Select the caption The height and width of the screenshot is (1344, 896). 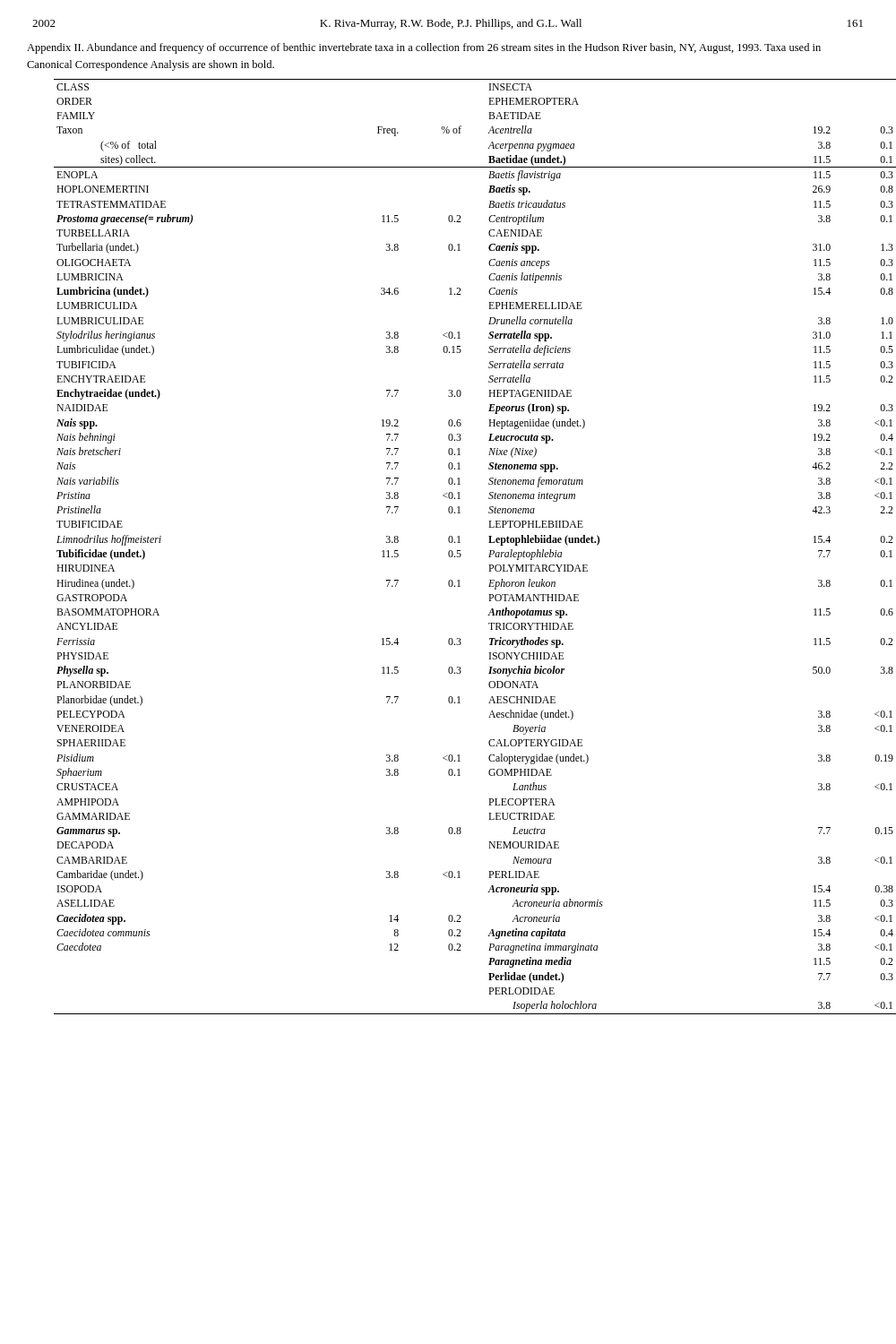[x=424, y=56]
